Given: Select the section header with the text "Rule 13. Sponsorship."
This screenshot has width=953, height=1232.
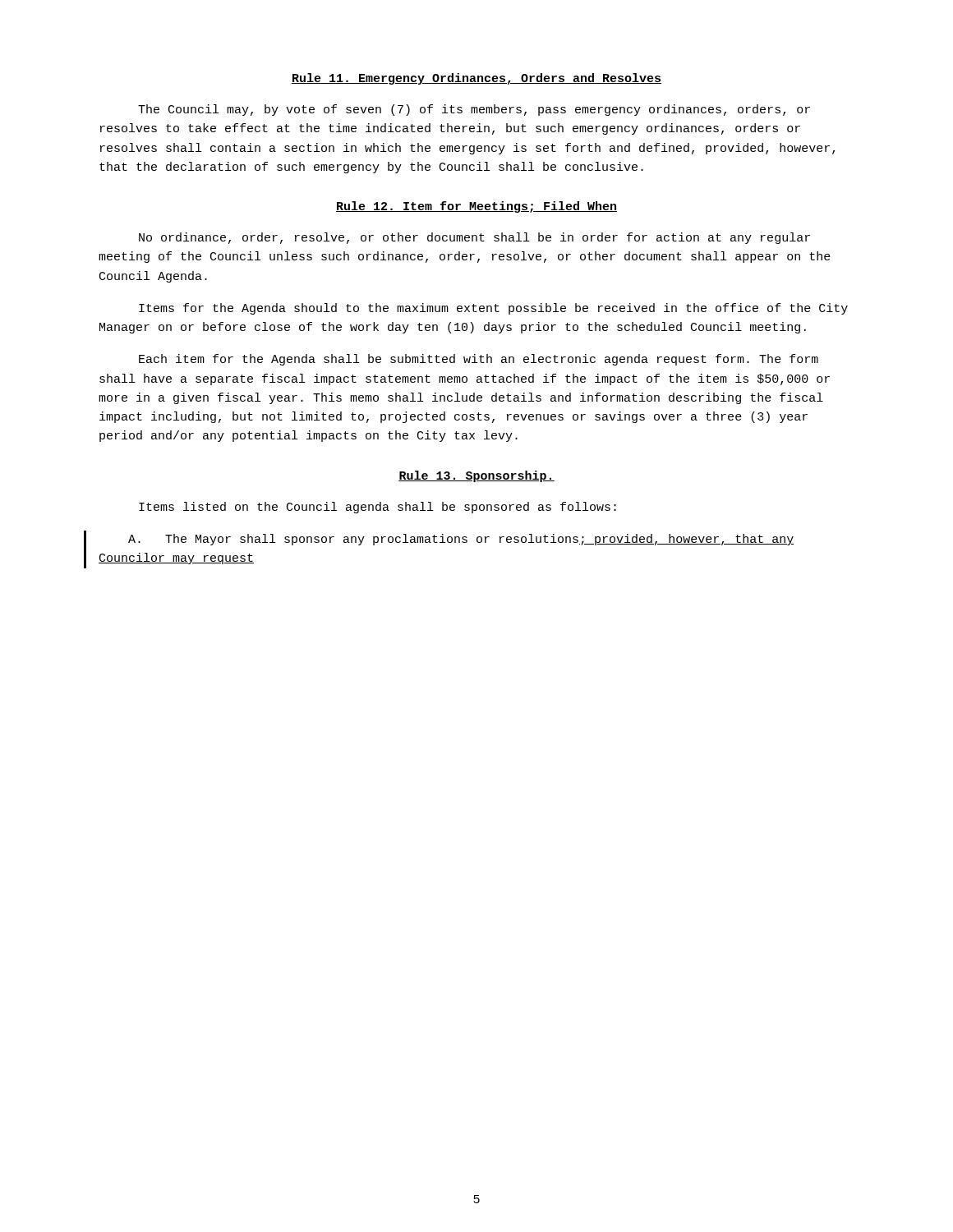Looking at the screenshot, I should (x=476, y=476).
